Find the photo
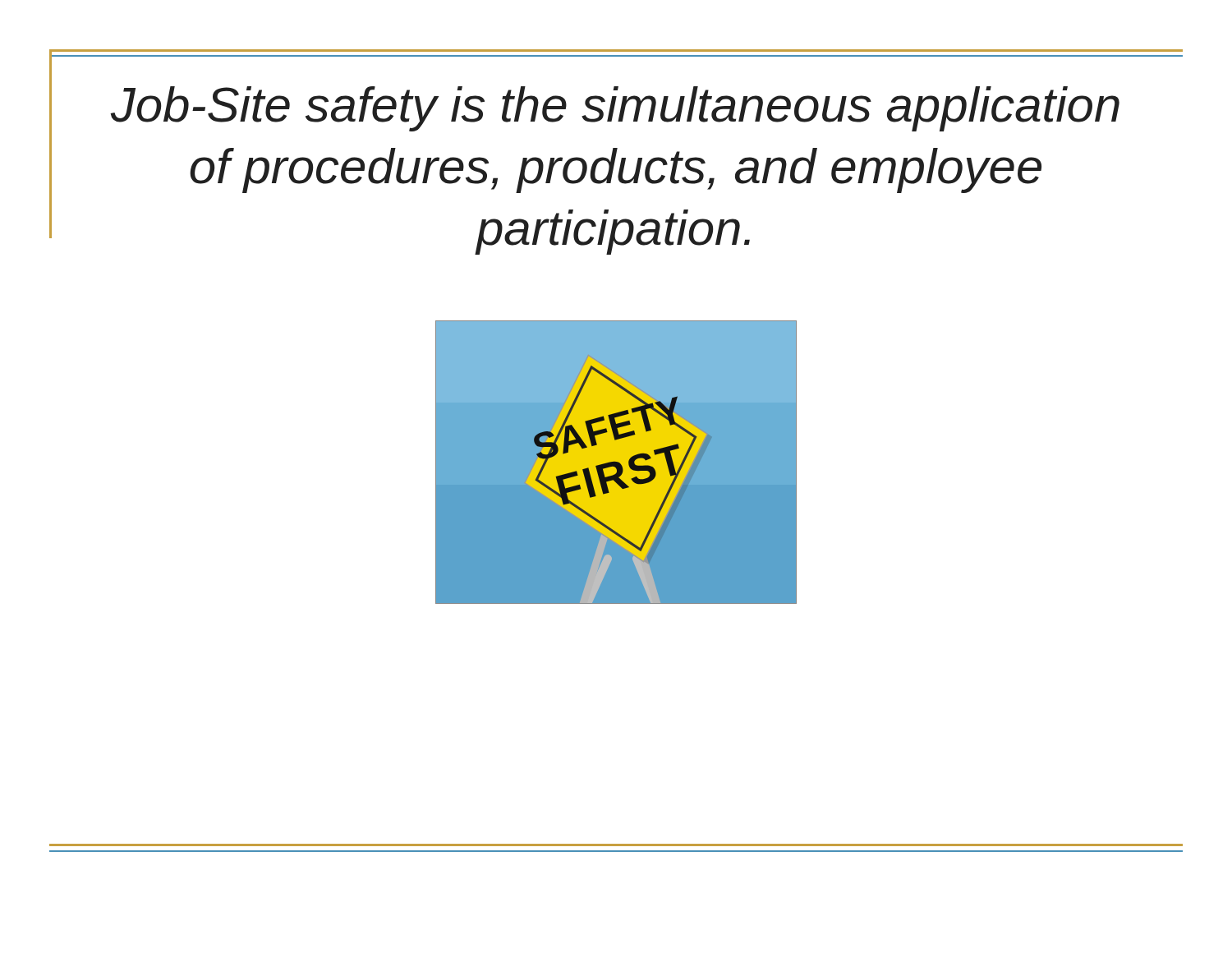 [x=616, y=462]
